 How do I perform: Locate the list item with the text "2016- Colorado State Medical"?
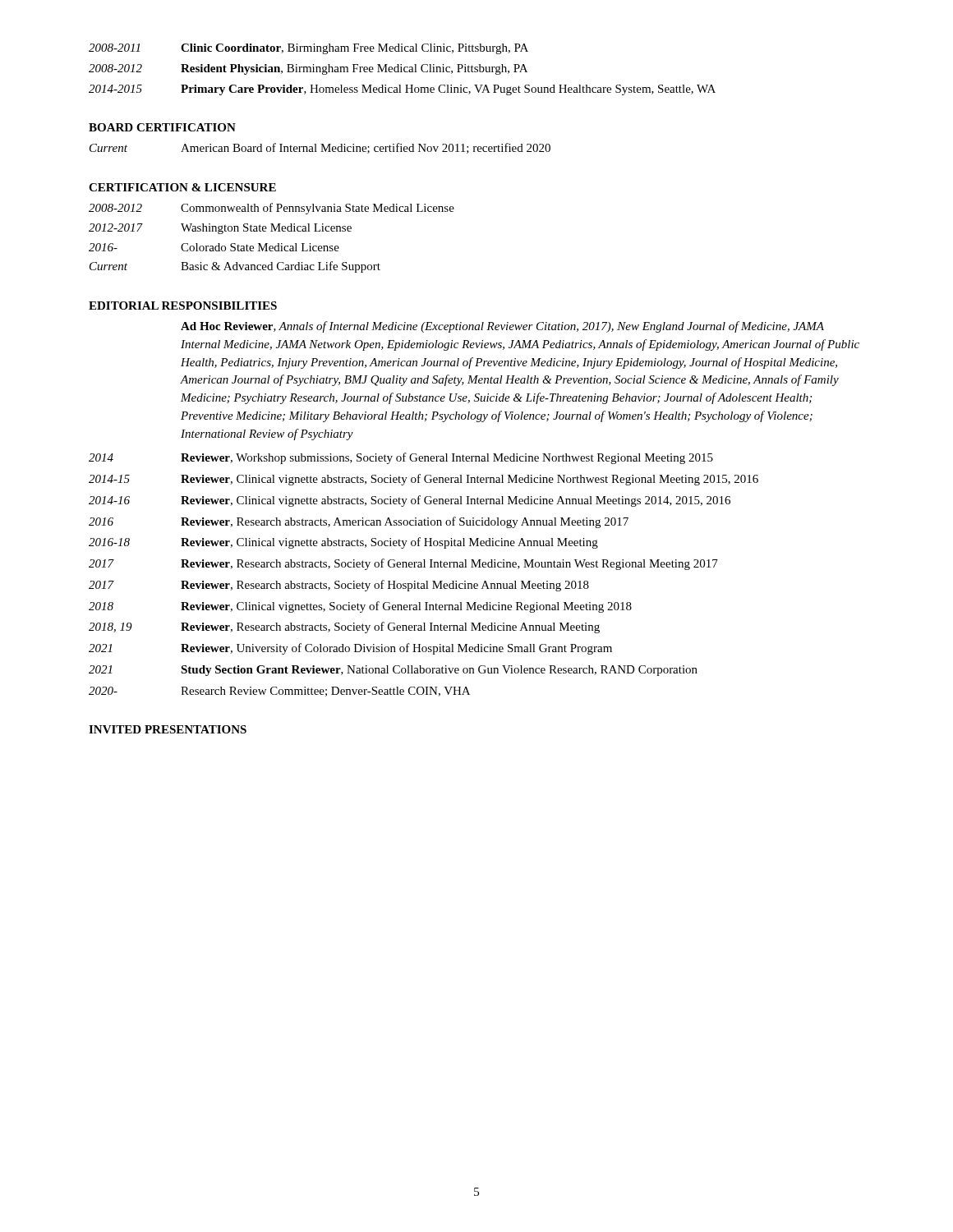(214, 247)
